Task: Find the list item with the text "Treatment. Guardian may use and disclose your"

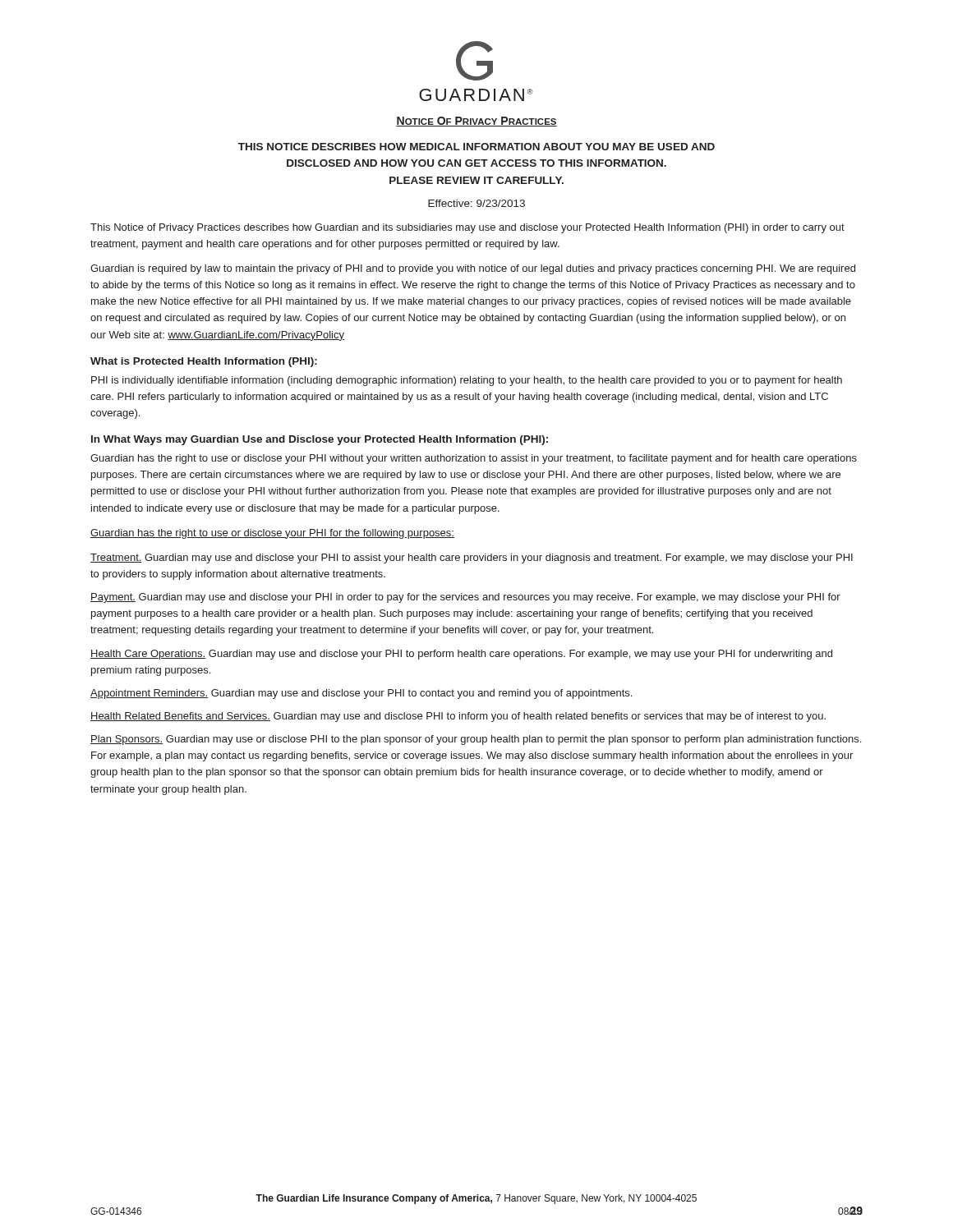Action: 472,565
